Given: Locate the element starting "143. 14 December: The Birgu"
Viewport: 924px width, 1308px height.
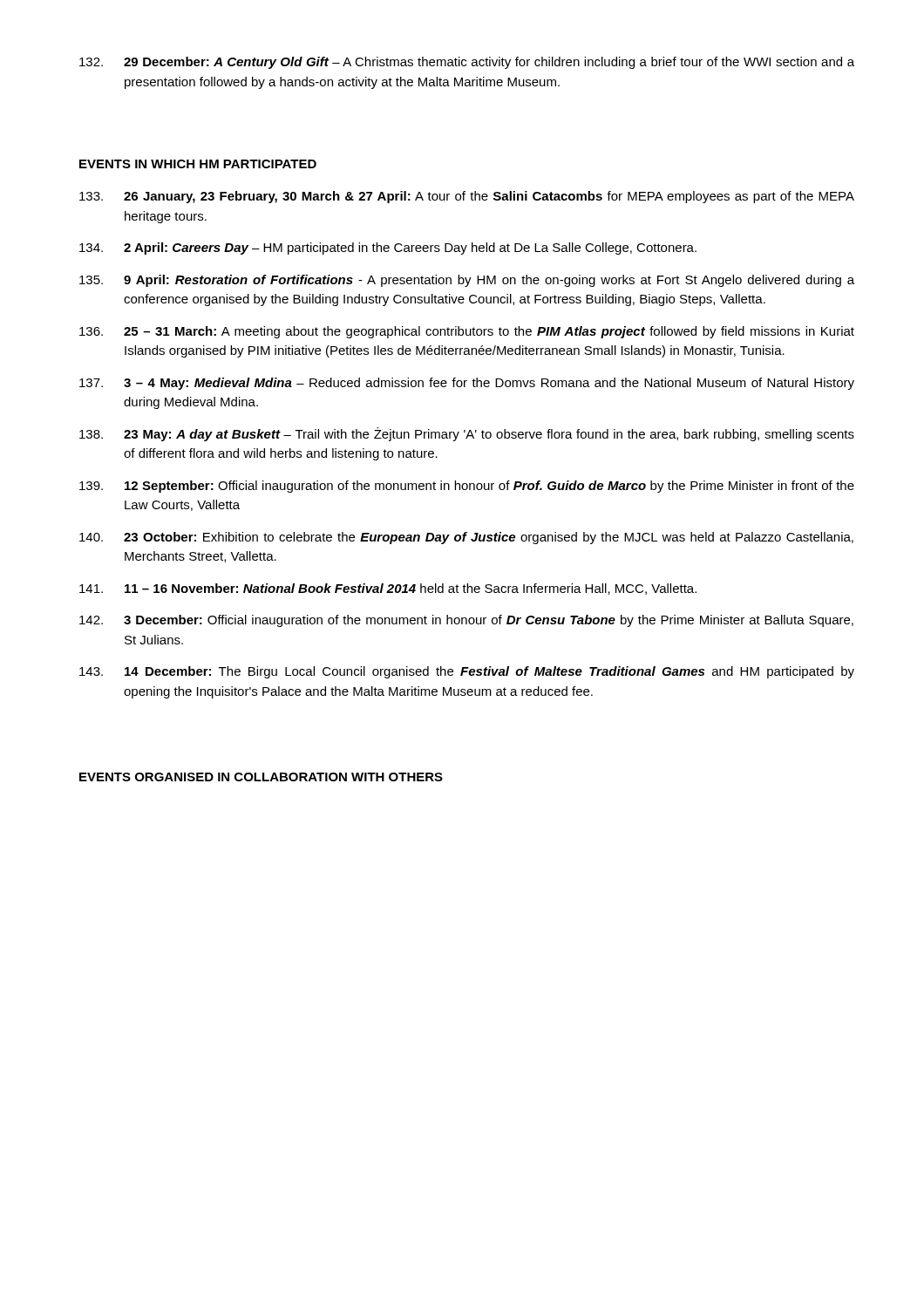Looking at the screenshot, I should pos(466,681).
